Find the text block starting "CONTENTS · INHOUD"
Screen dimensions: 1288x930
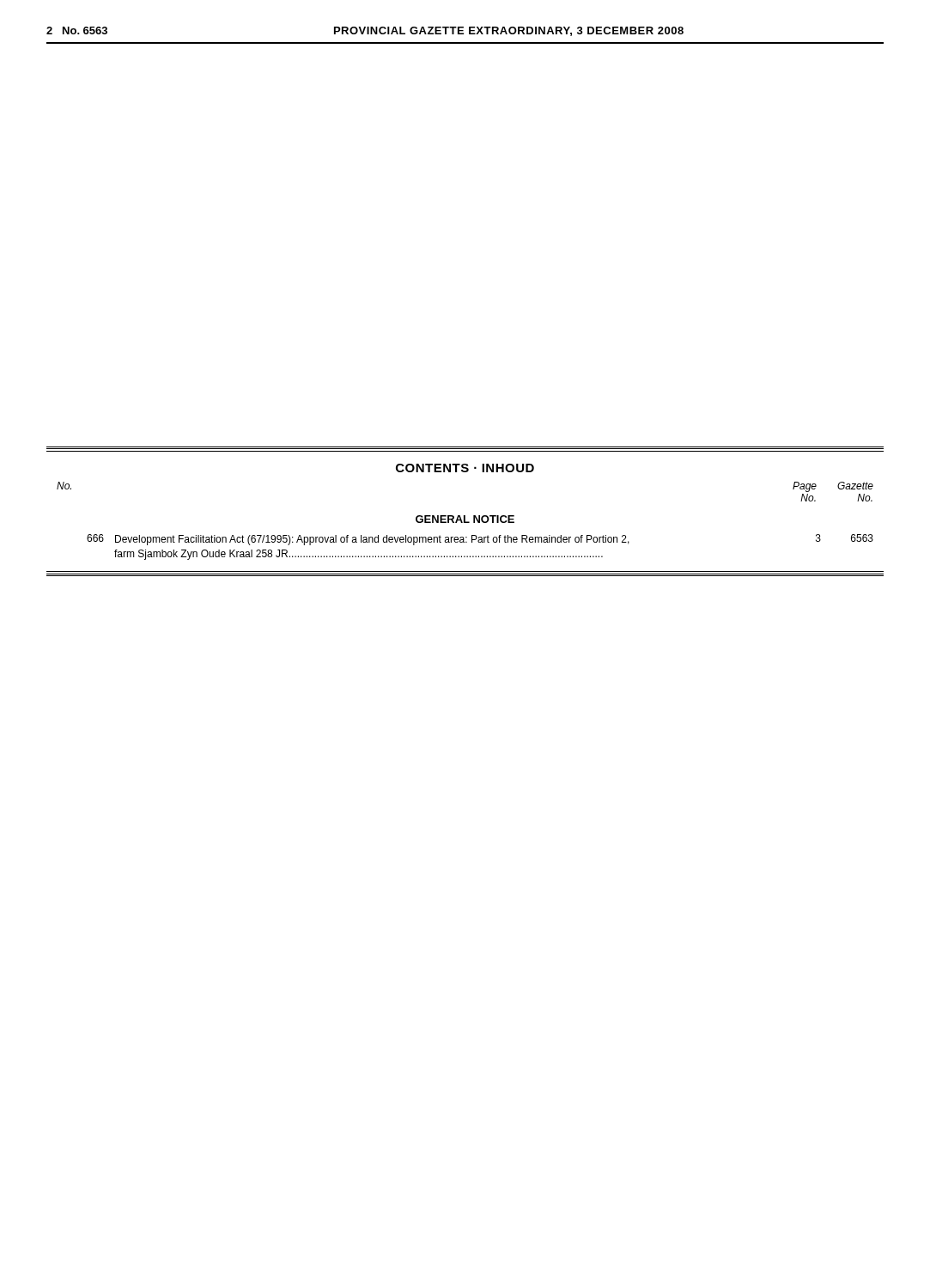pyautogui.click(x=465, y=468)
